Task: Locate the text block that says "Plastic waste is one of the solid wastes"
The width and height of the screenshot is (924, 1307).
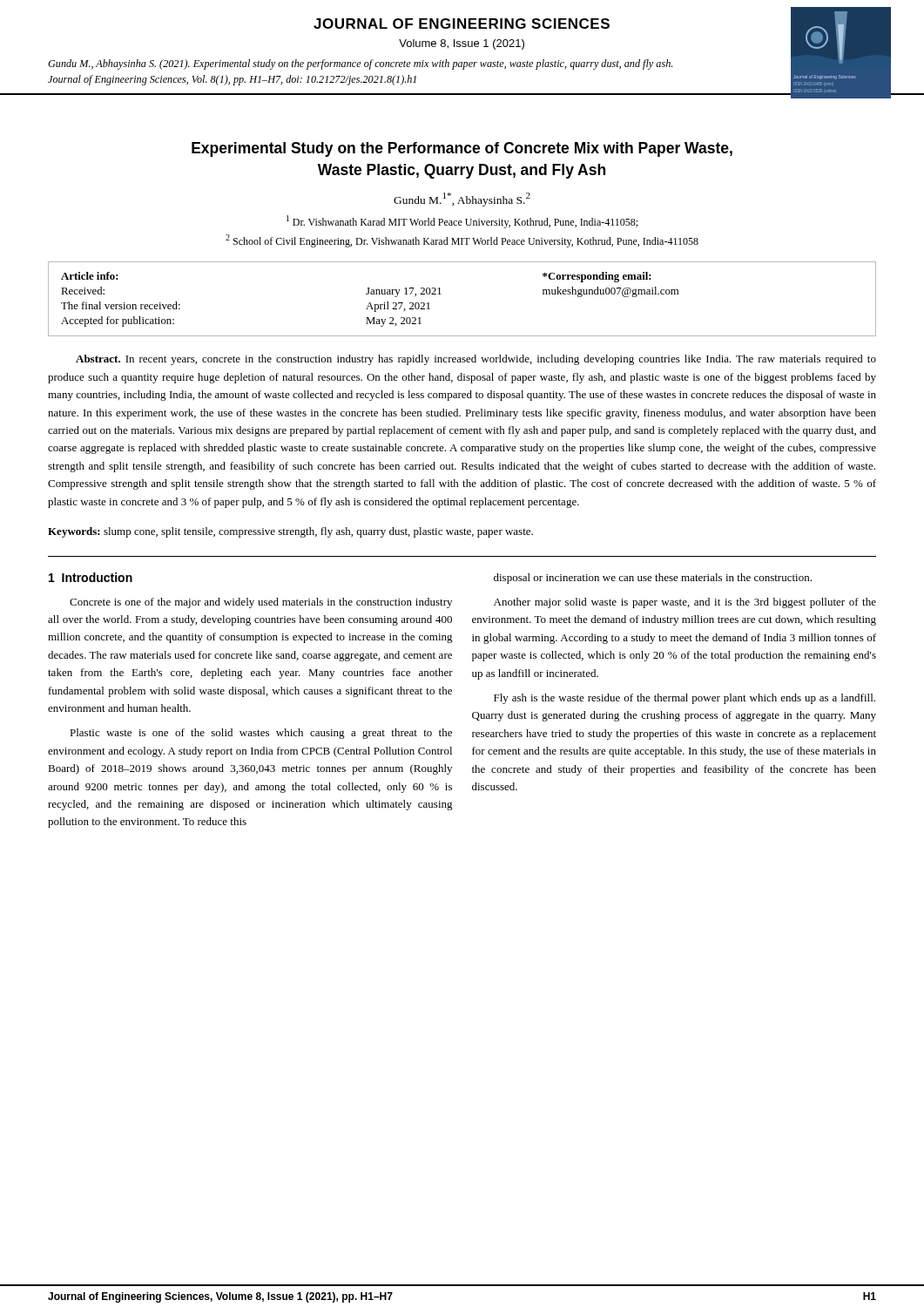Action: pos(250,777)
